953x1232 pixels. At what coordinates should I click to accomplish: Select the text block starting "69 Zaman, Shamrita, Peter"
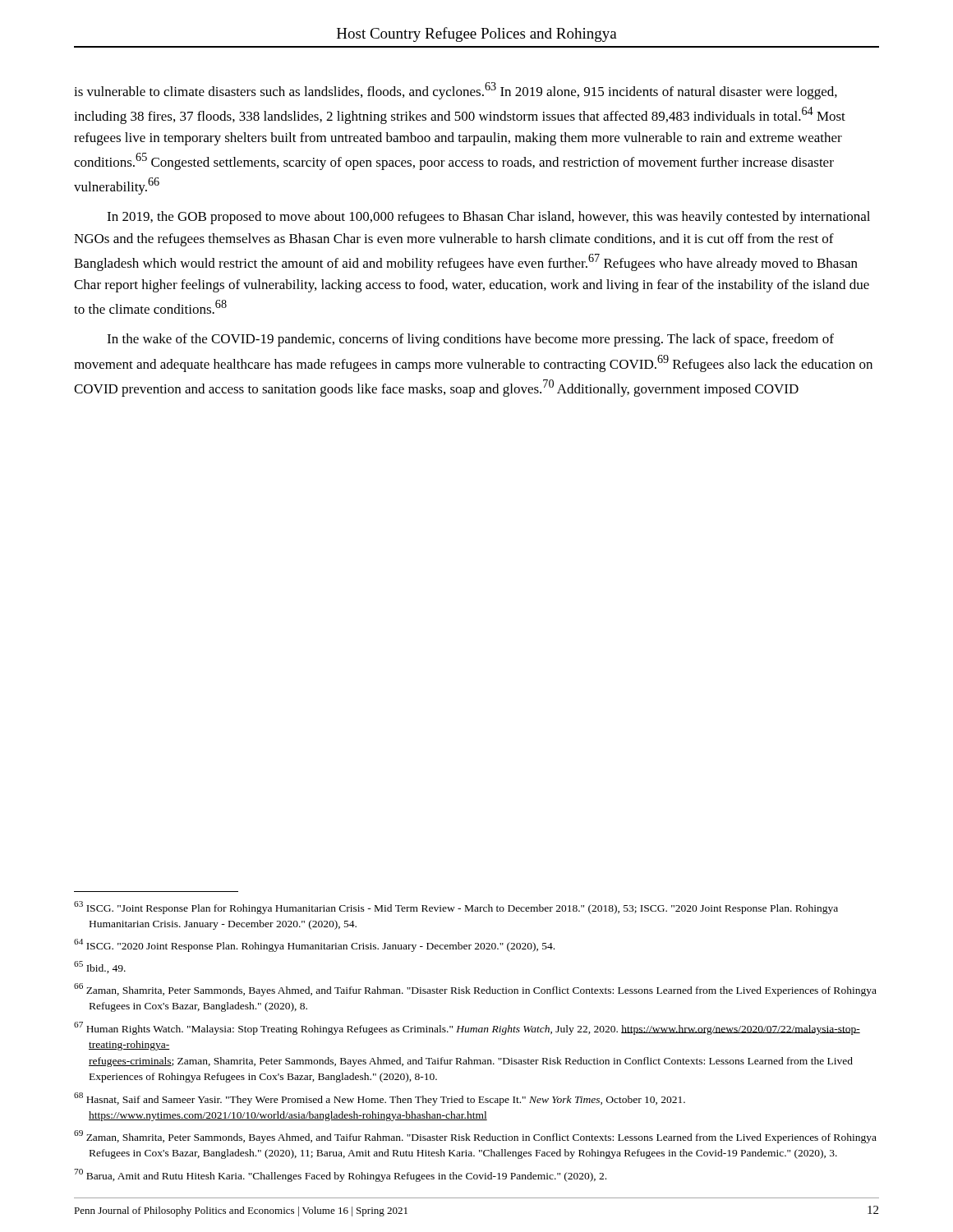click(475, 1144)
